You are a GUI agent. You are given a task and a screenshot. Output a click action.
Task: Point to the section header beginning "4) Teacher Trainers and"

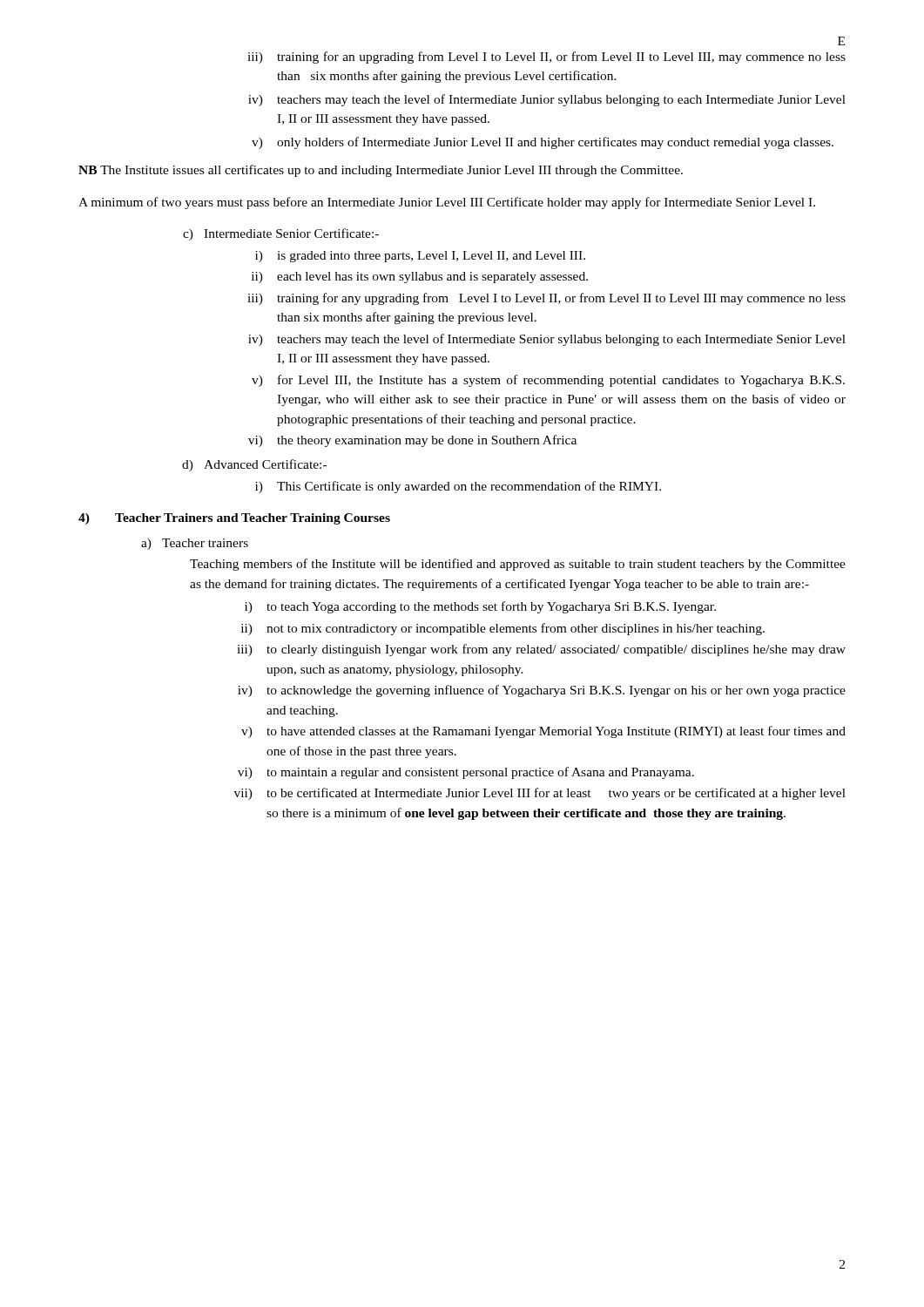coord(234,519)
